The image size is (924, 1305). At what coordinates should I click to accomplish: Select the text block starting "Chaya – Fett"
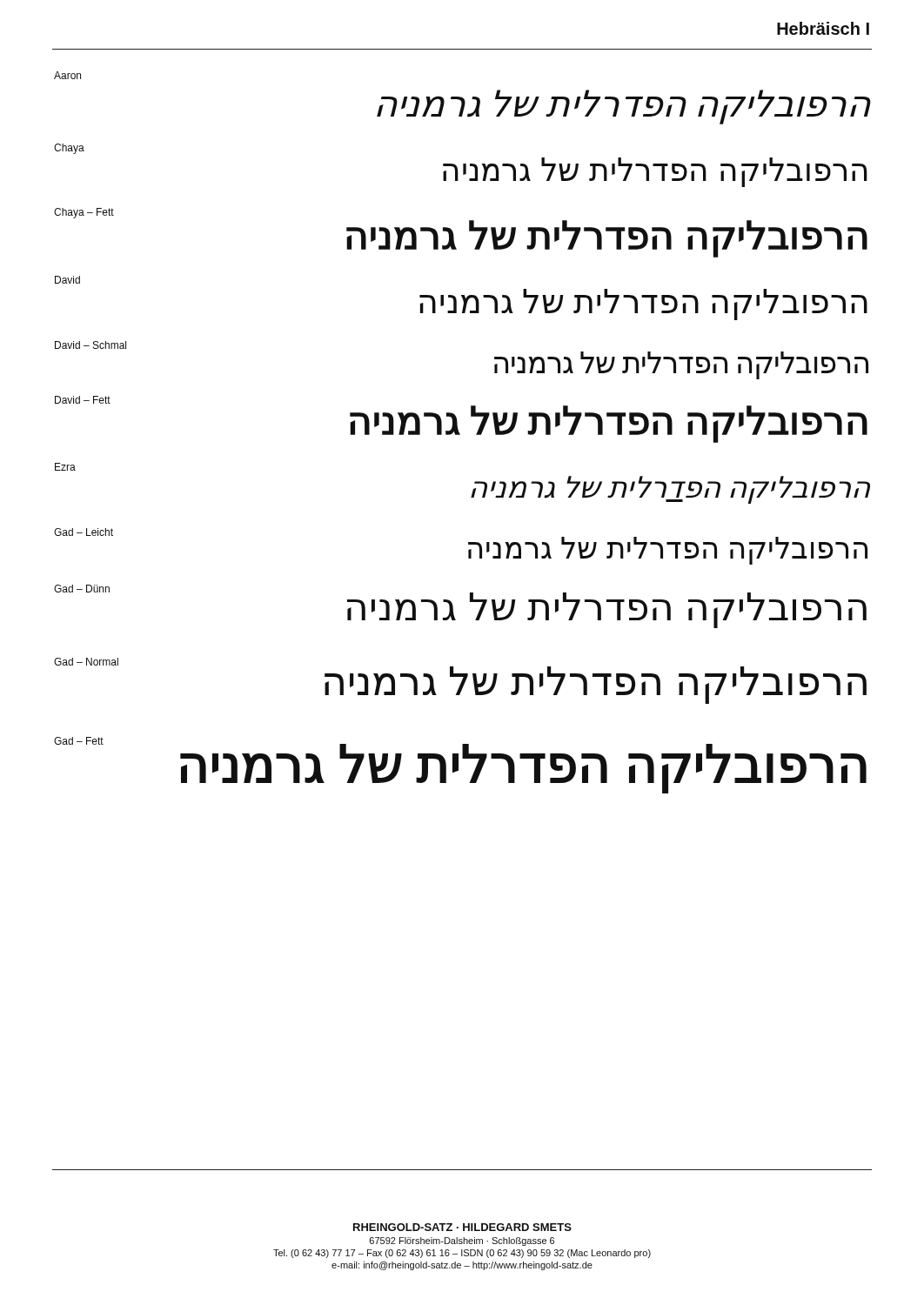[84, 212]
